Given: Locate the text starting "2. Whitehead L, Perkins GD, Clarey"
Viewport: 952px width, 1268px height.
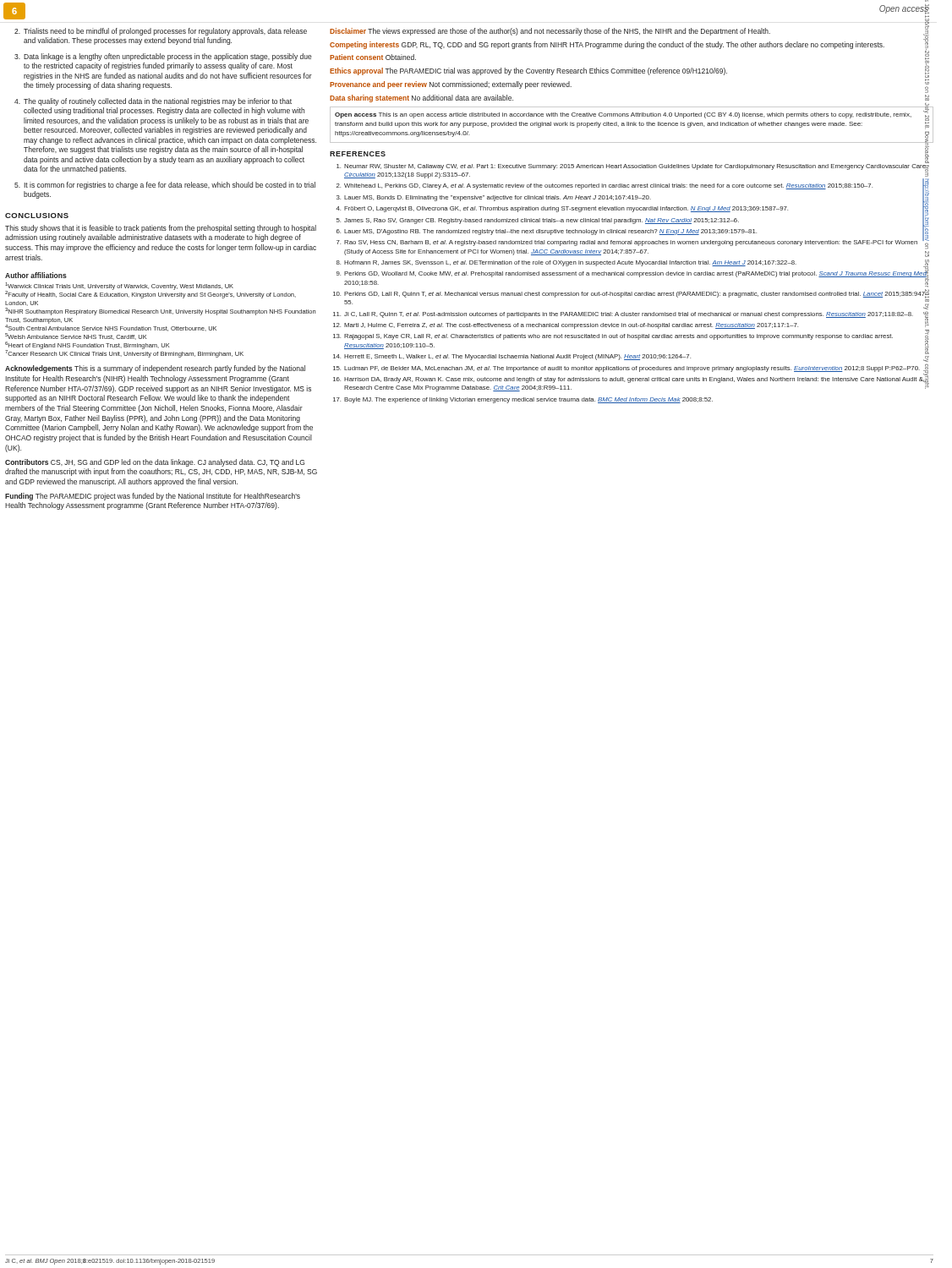Looking at the screenshot, I should pos(632,186).
